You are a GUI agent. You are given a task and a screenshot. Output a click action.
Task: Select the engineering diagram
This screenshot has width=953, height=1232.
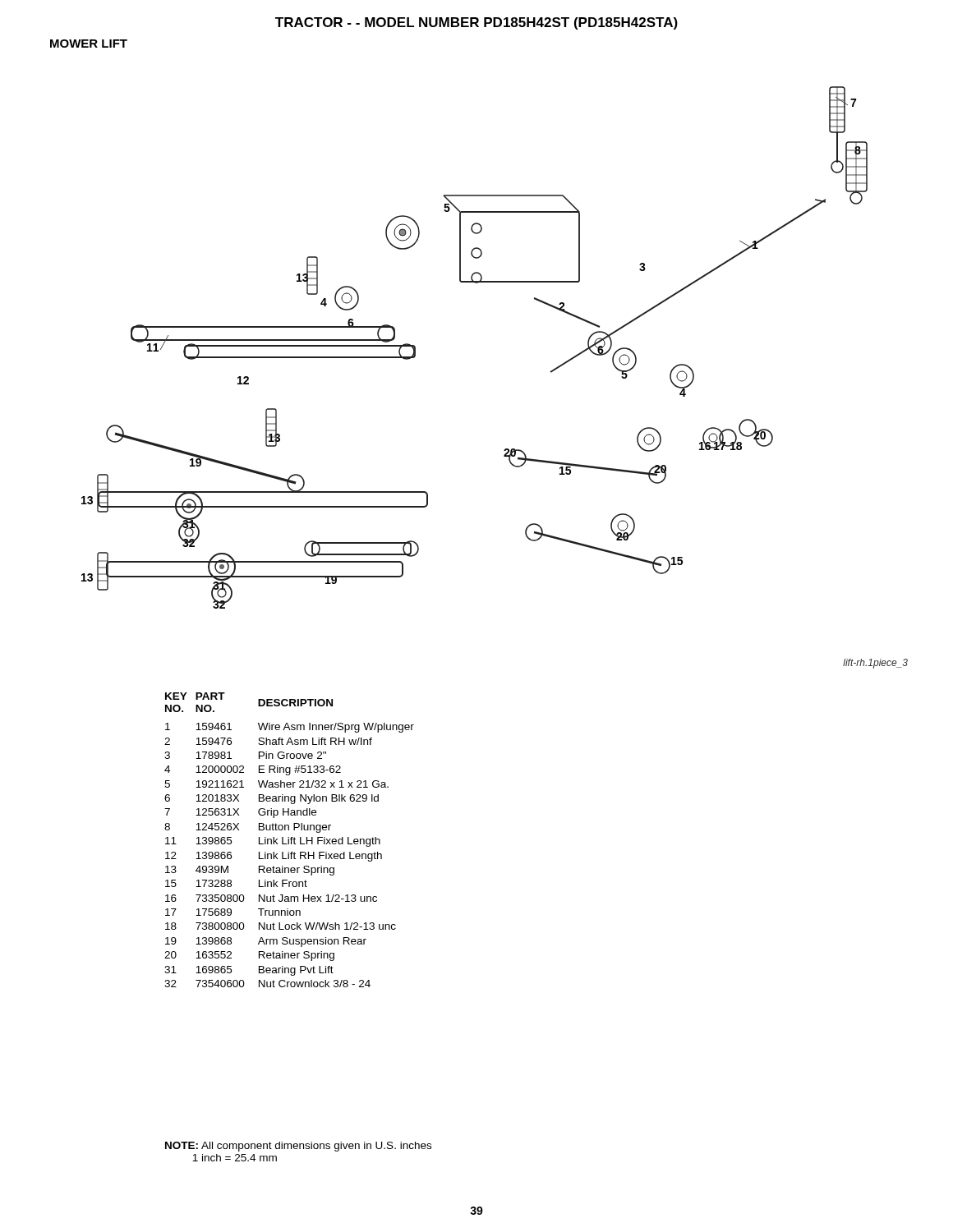(x=476, y=362)
